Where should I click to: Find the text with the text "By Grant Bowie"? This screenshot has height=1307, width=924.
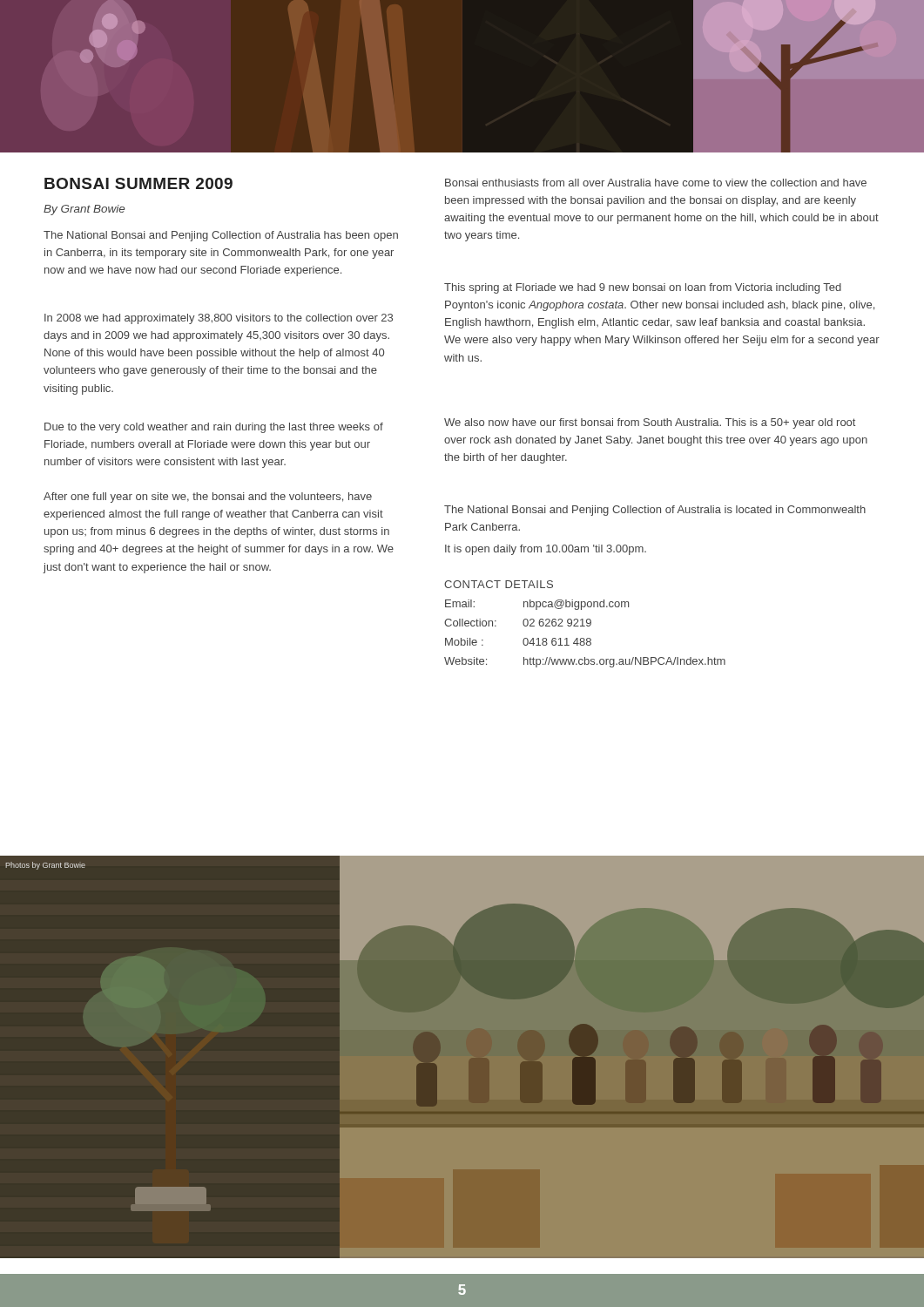(x=84, y=209)
